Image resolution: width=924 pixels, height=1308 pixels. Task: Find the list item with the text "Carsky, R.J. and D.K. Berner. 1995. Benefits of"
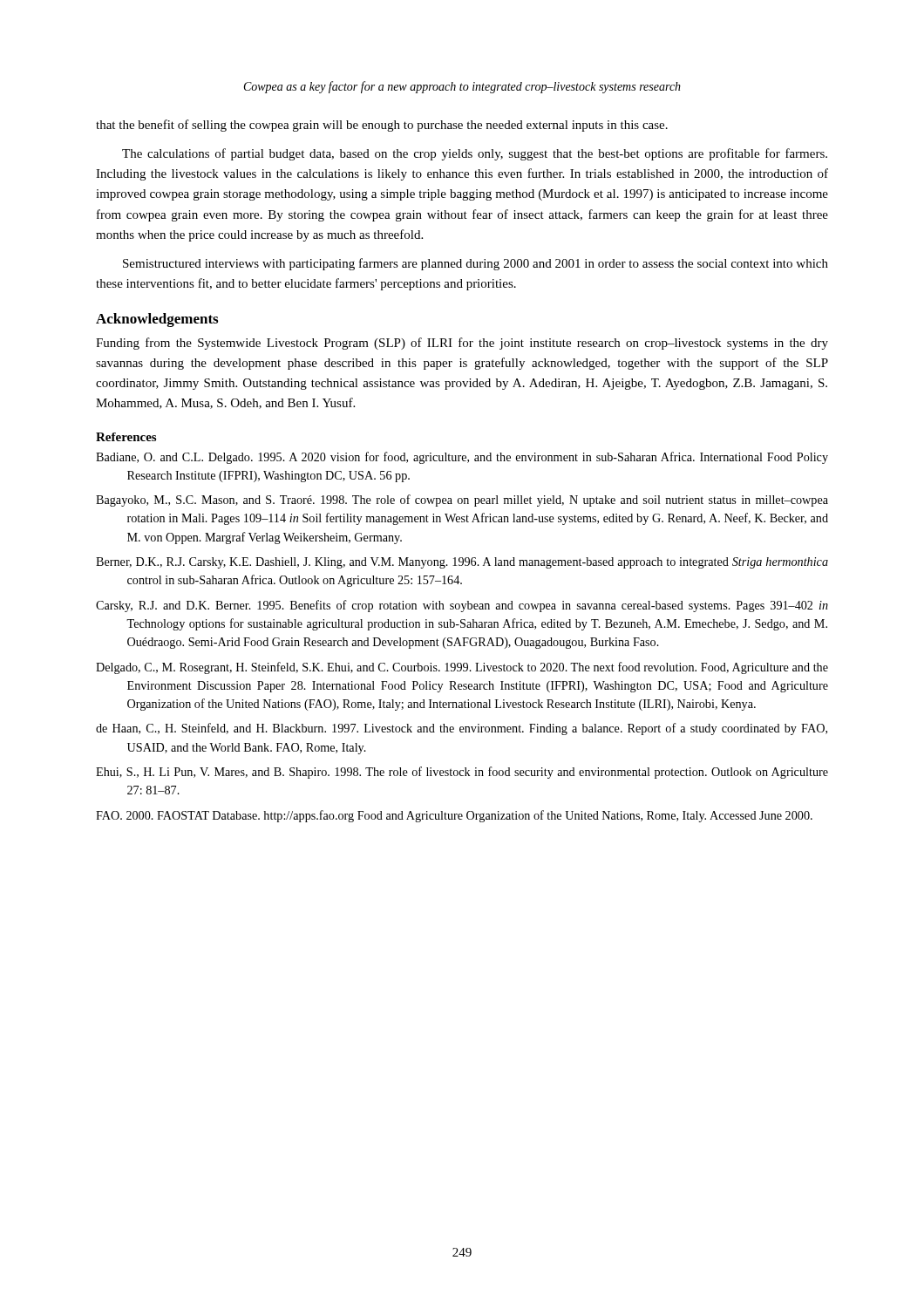462,623
